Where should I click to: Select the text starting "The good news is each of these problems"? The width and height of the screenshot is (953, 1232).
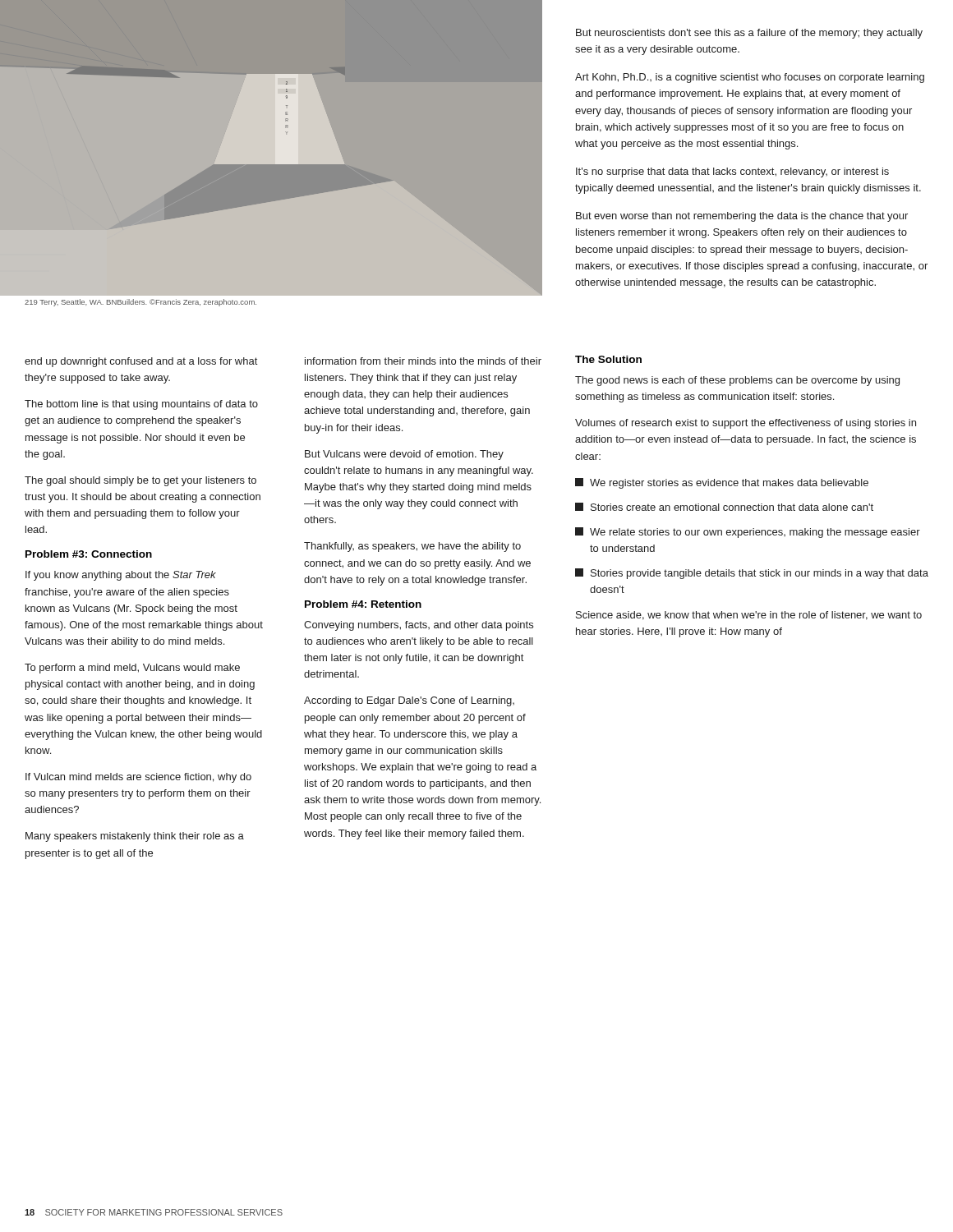[x=752, y=389]
